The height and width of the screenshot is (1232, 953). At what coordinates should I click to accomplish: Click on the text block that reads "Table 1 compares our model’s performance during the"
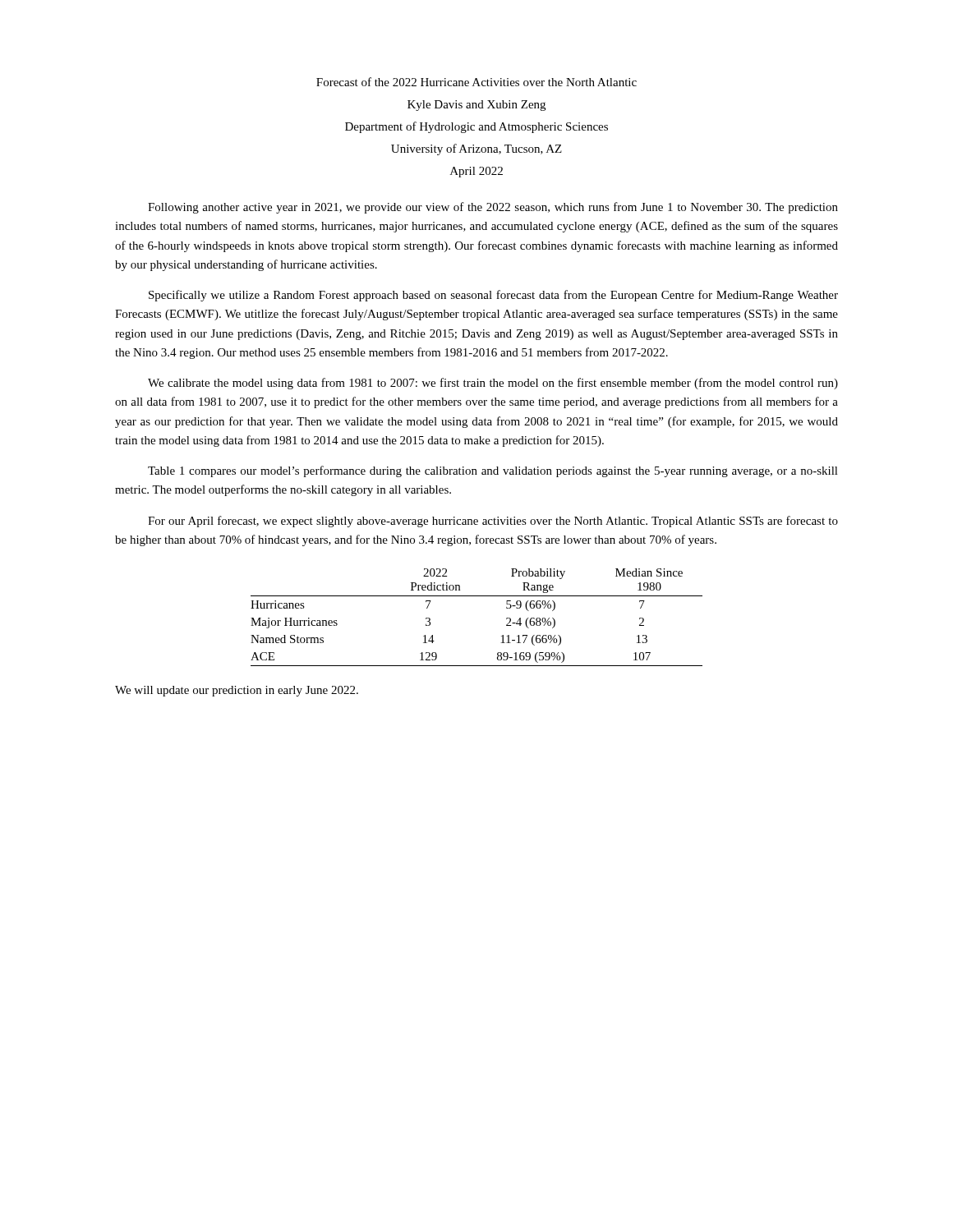[476, 480]
